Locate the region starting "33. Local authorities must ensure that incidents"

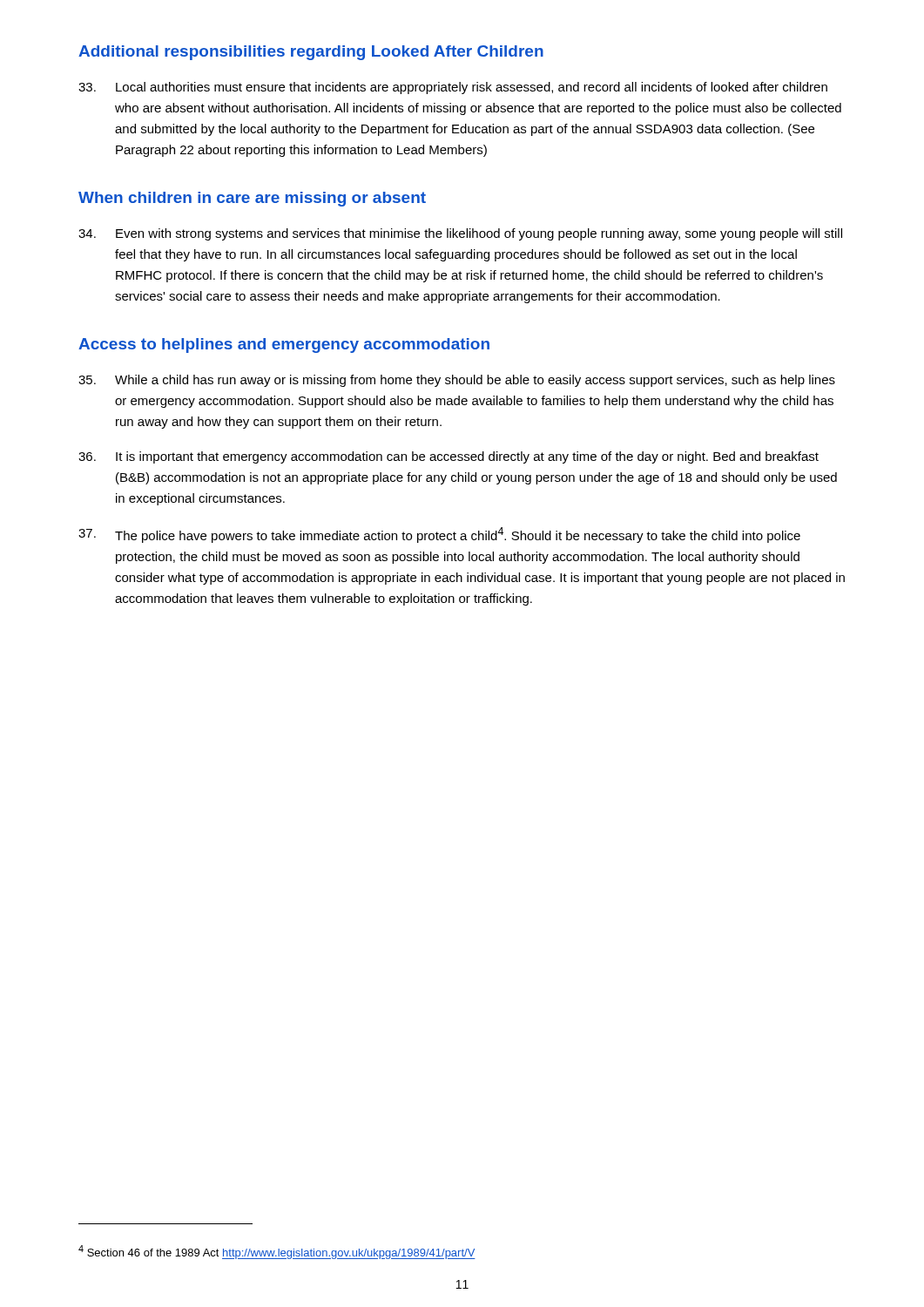coord(462,119)
